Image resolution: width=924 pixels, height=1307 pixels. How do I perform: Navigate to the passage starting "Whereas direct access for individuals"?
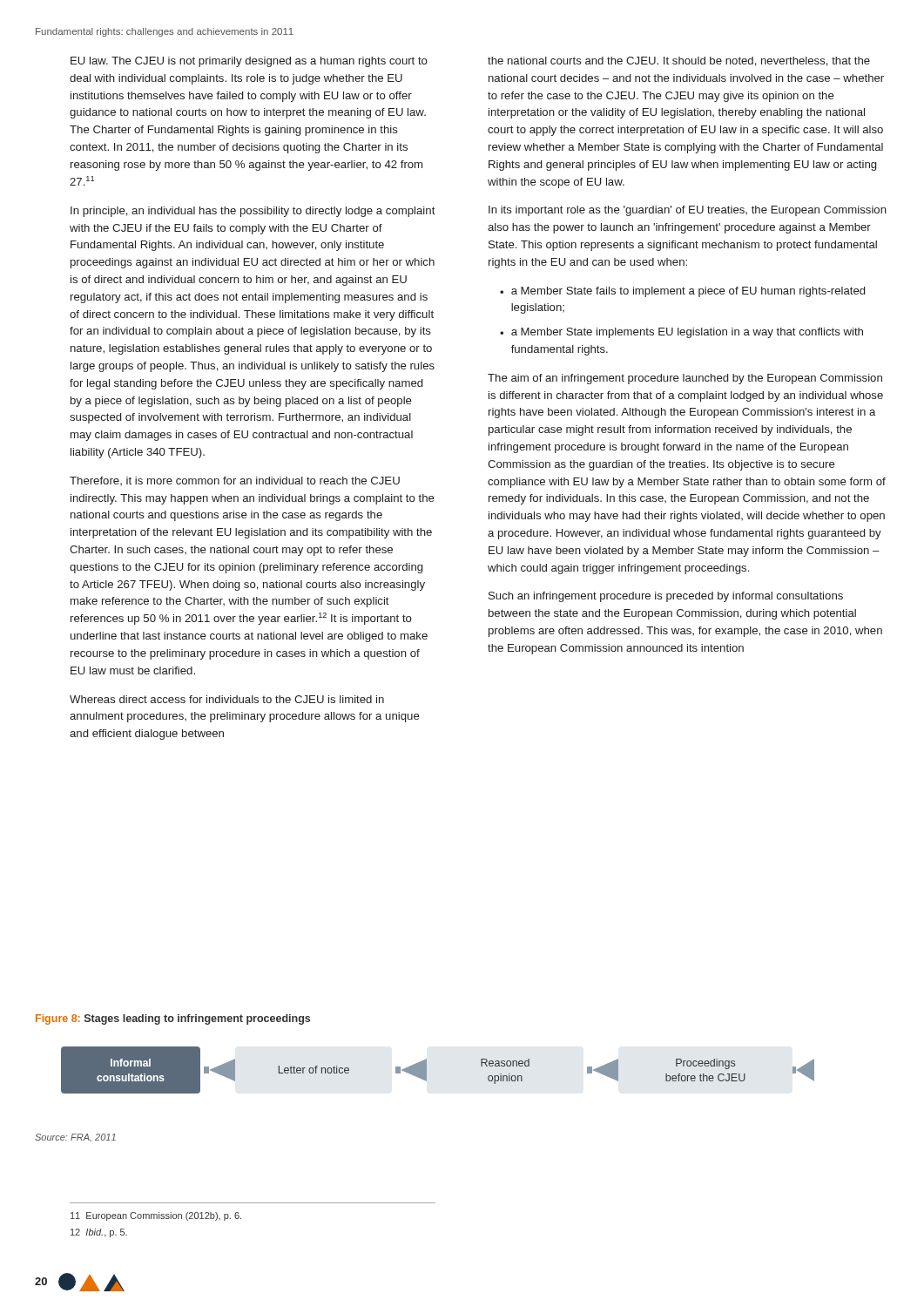(253, 716)
